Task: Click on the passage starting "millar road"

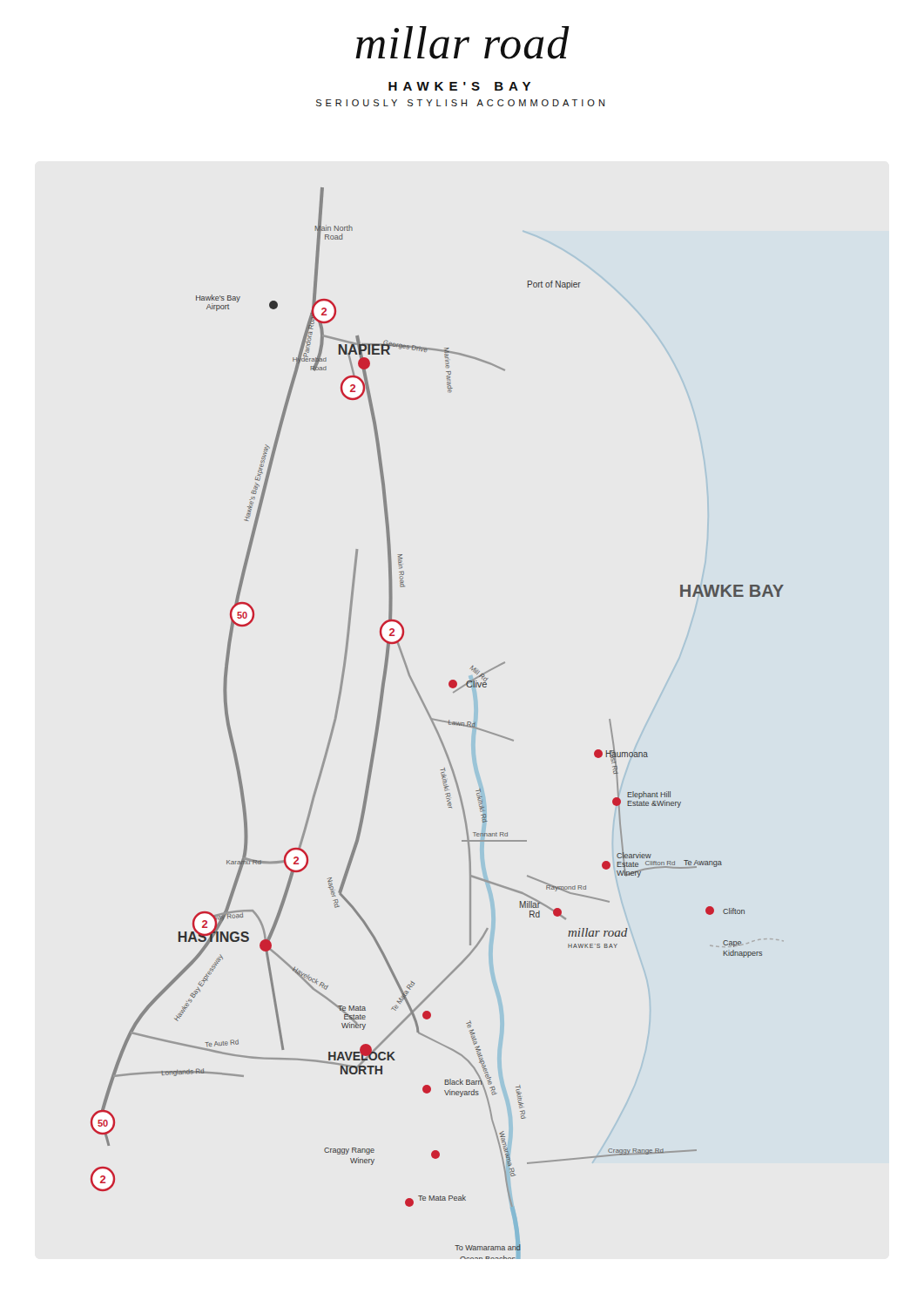Action: 462,43
